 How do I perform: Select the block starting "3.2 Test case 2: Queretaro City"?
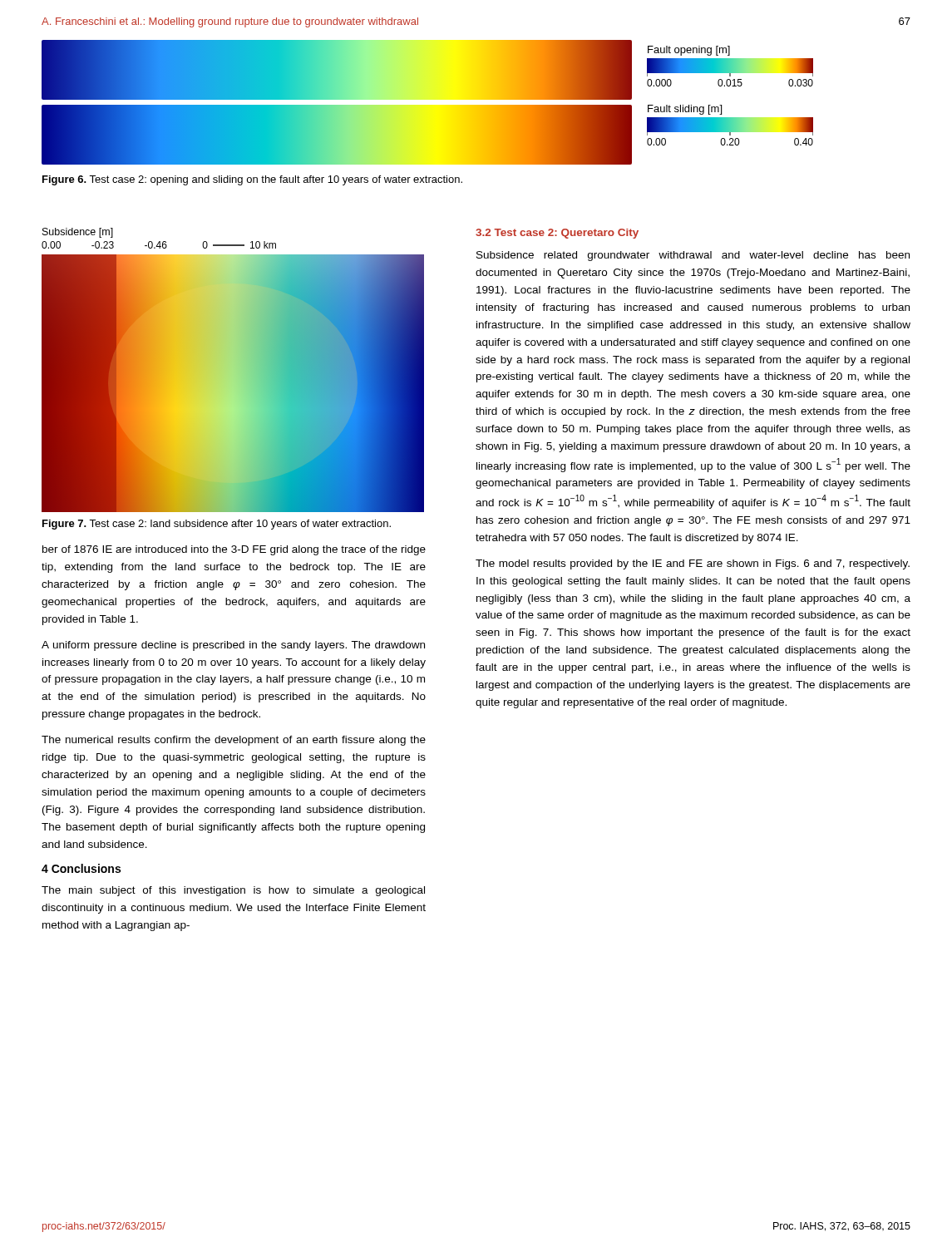(x=557, y=232)
